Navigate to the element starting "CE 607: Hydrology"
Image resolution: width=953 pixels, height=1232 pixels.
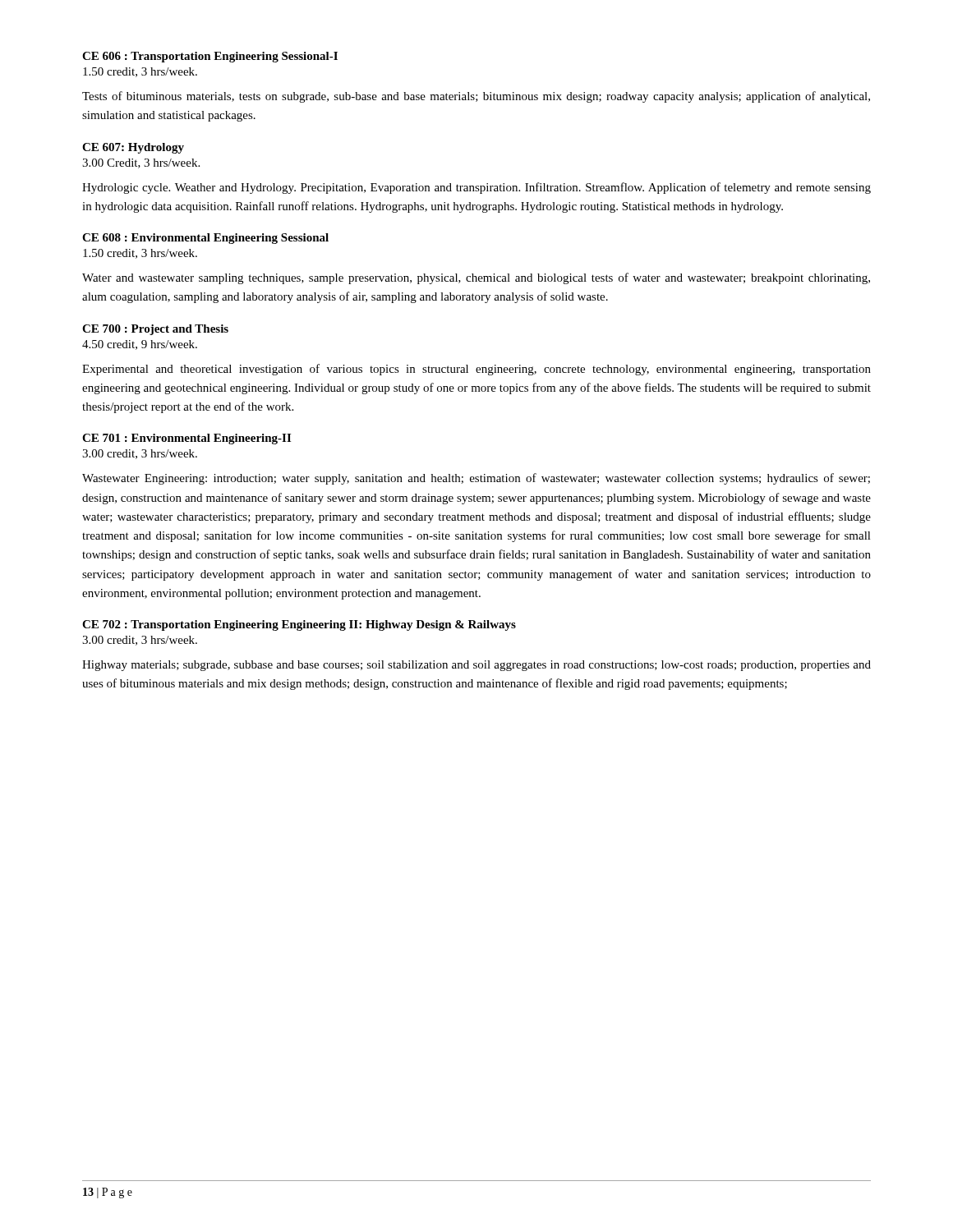tap(133, 147)
